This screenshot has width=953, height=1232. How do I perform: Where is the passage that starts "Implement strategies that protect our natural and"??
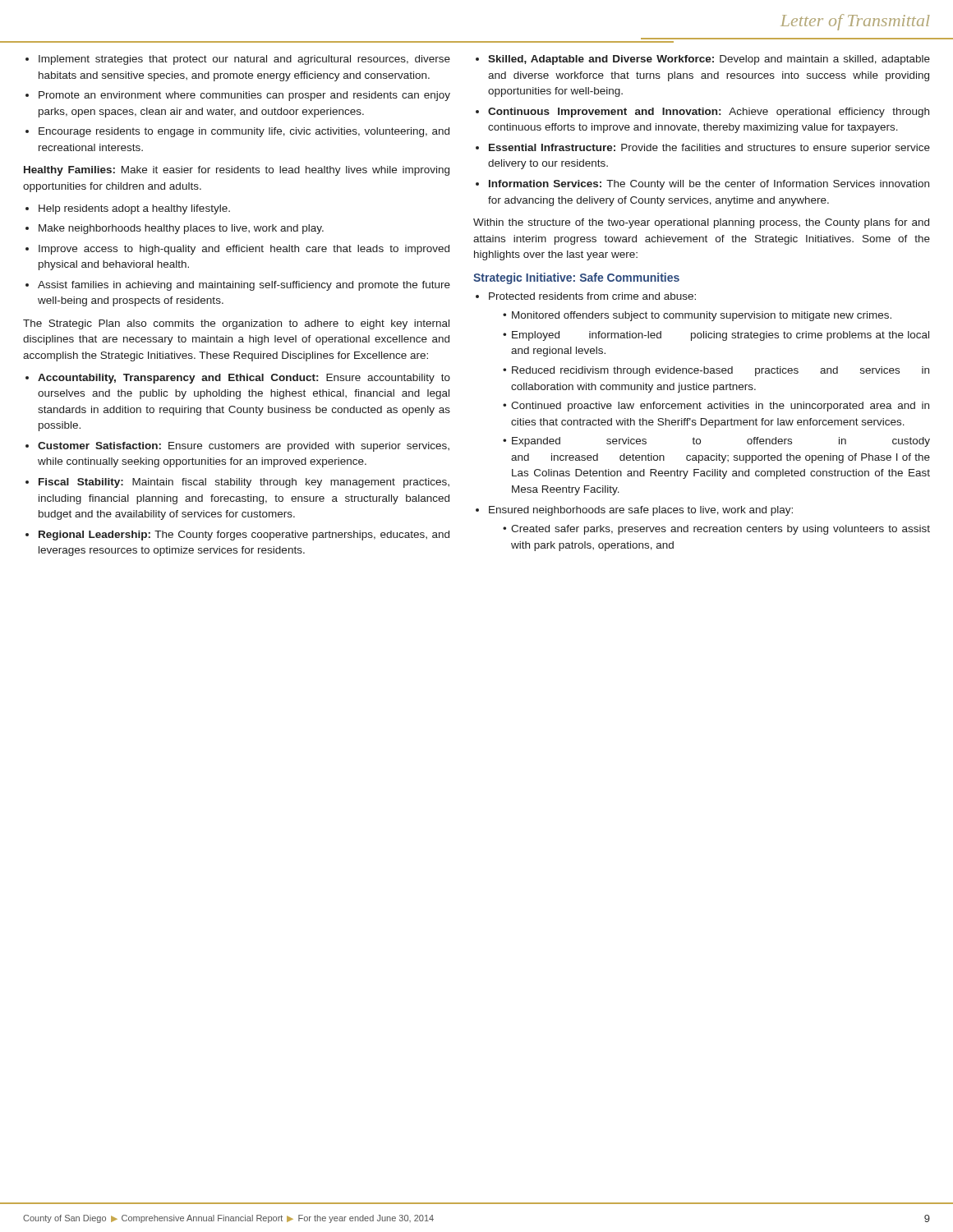244,67
